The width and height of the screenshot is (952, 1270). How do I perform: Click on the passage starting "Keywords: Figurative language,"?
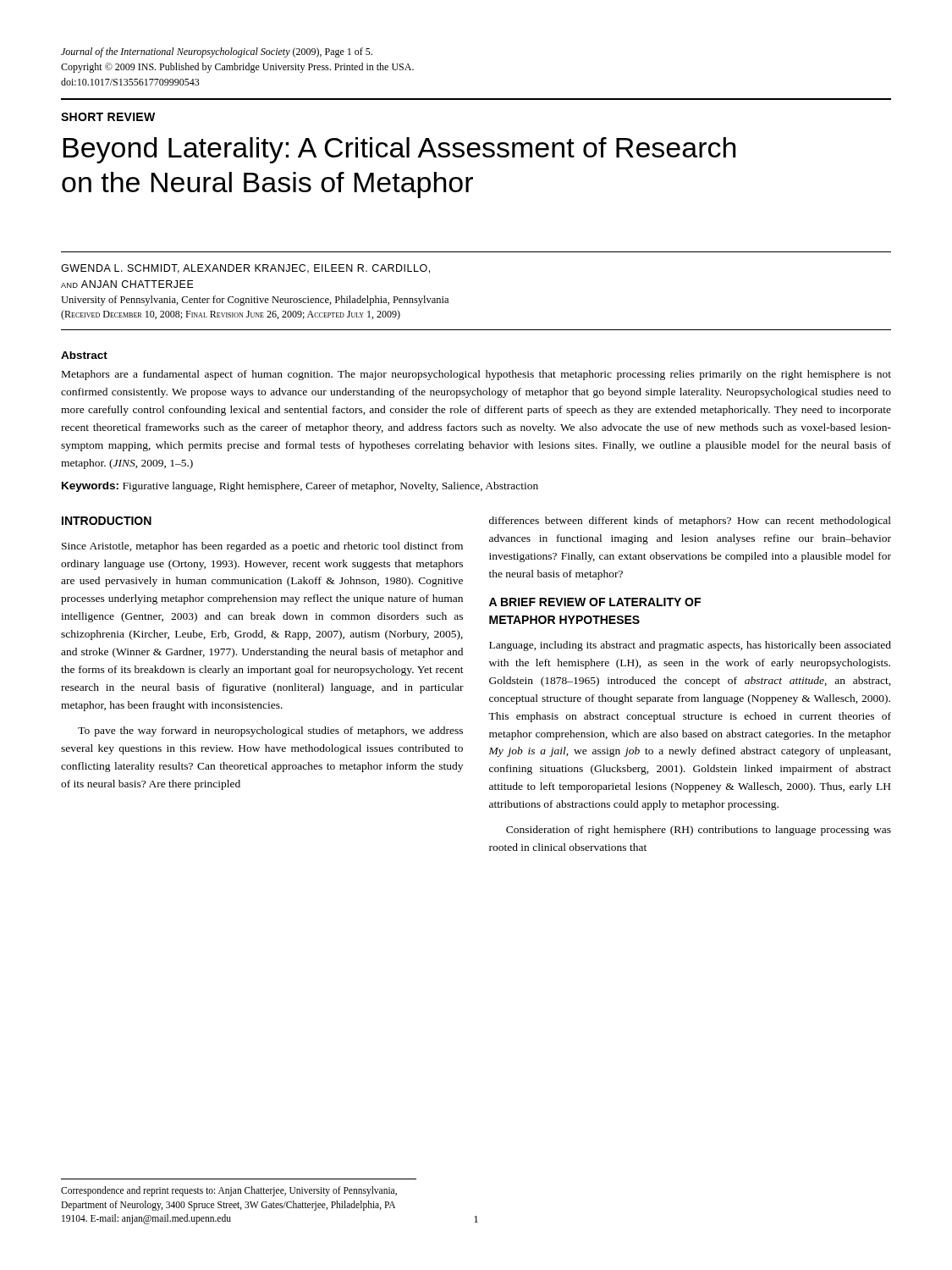300,486
